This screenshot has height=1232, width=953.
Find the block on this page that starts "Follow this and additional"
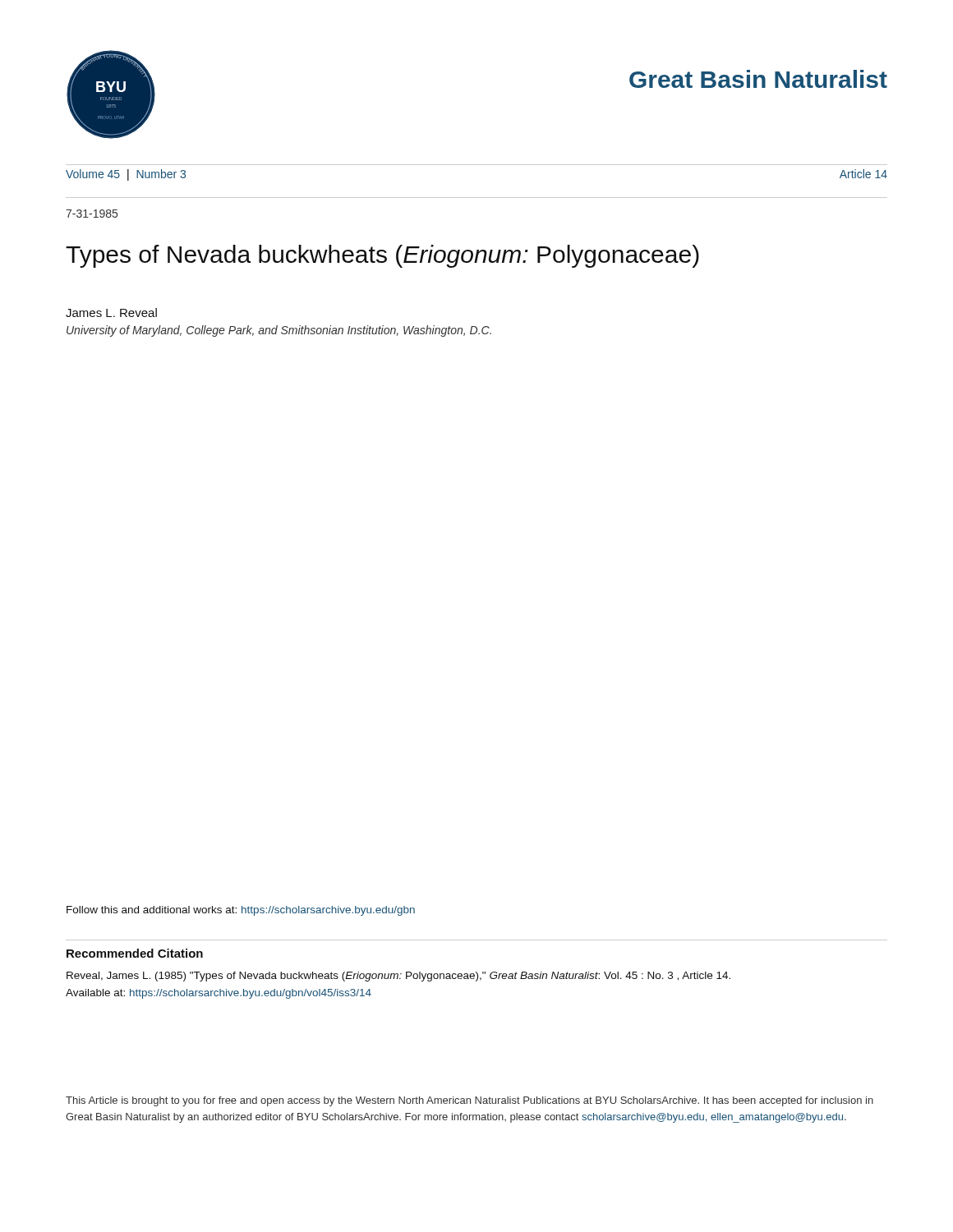[x=241, y=910]
